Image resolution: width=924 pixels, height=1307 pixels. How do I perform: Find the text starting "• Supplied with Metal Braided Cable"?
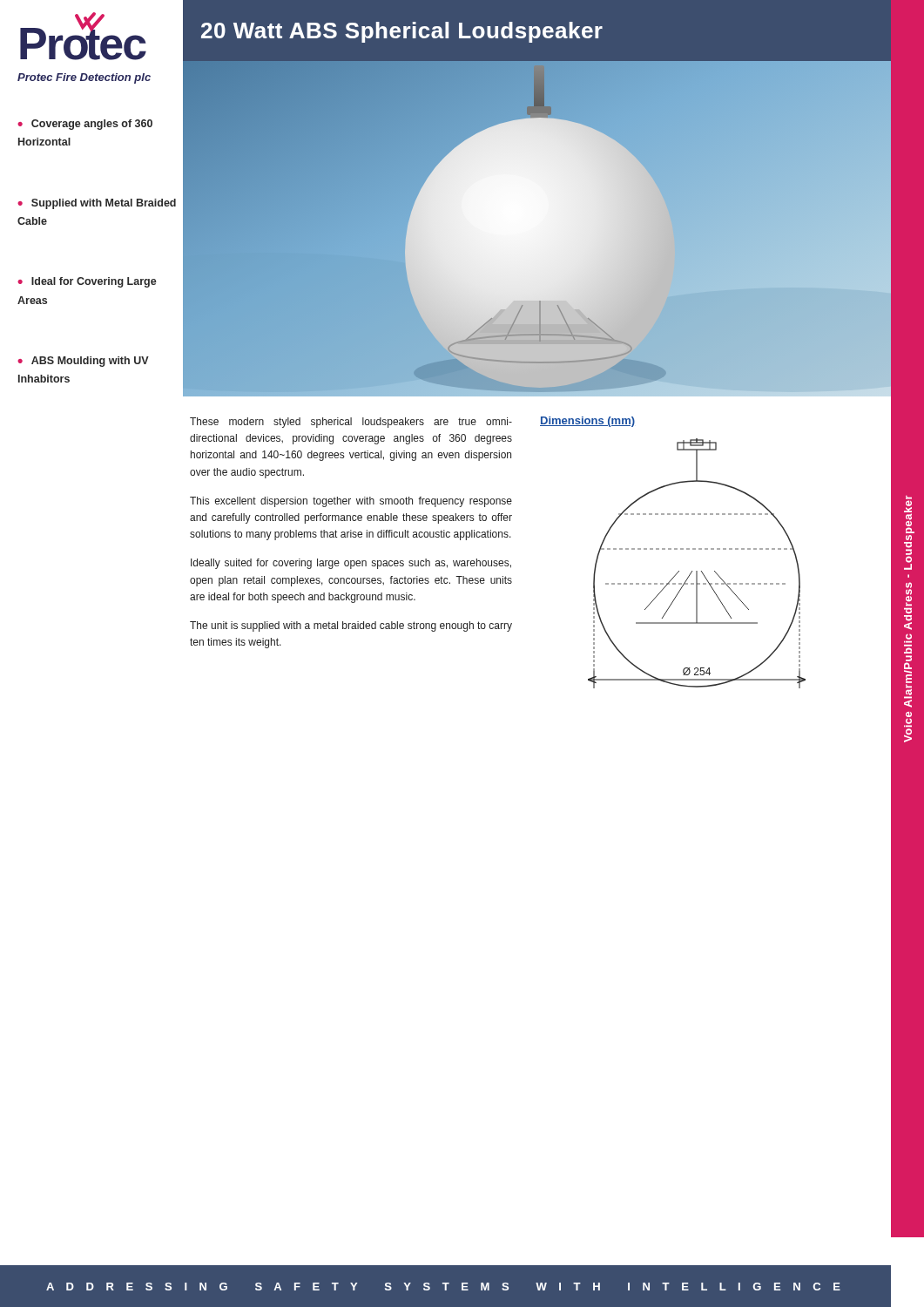pos(97,211)
